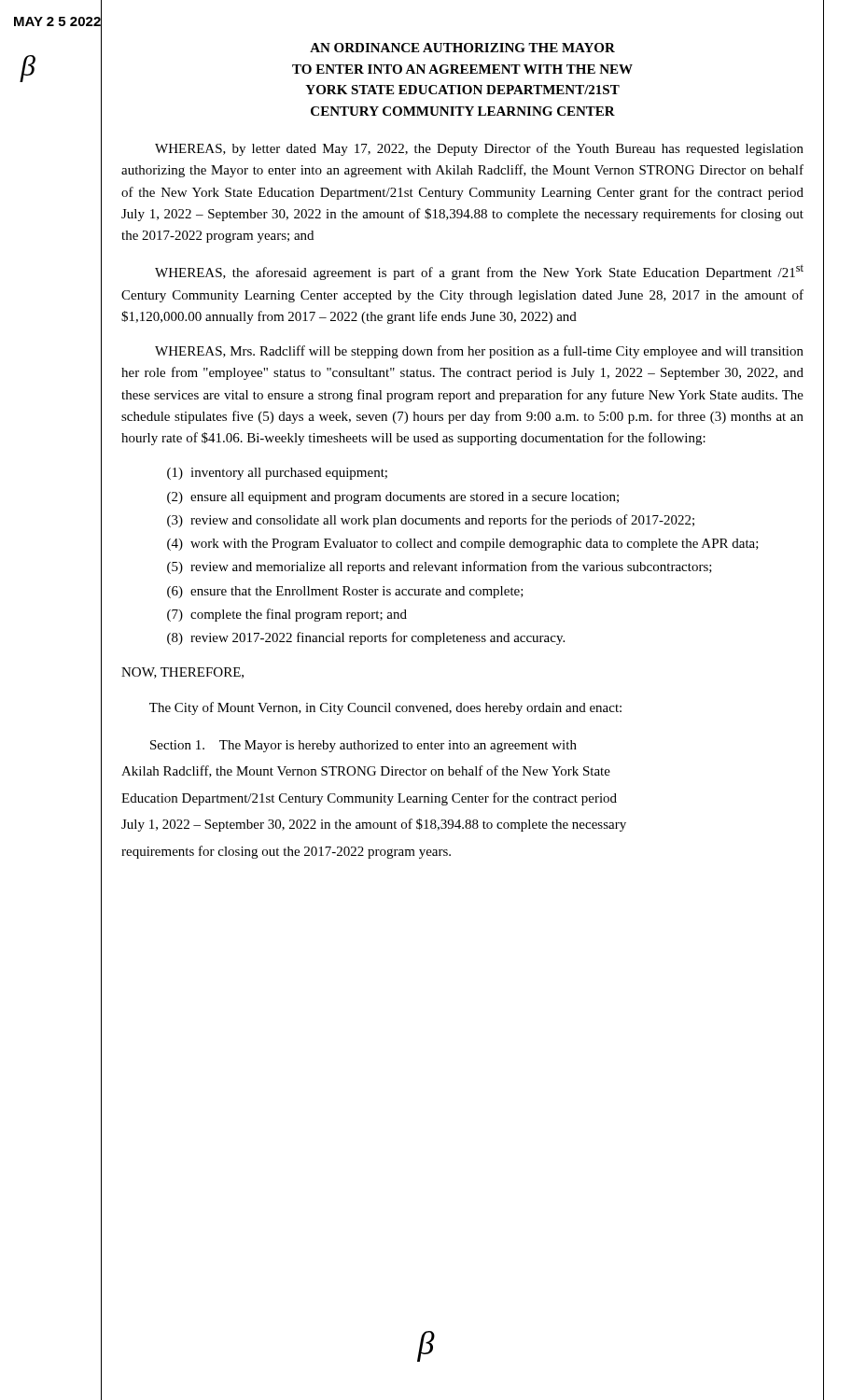Viewport: 852px width, 1400px height.
Task: Point to "(1) inventory all purchased equipment;"
Action: pyautogui.click(x=277, y=474)
